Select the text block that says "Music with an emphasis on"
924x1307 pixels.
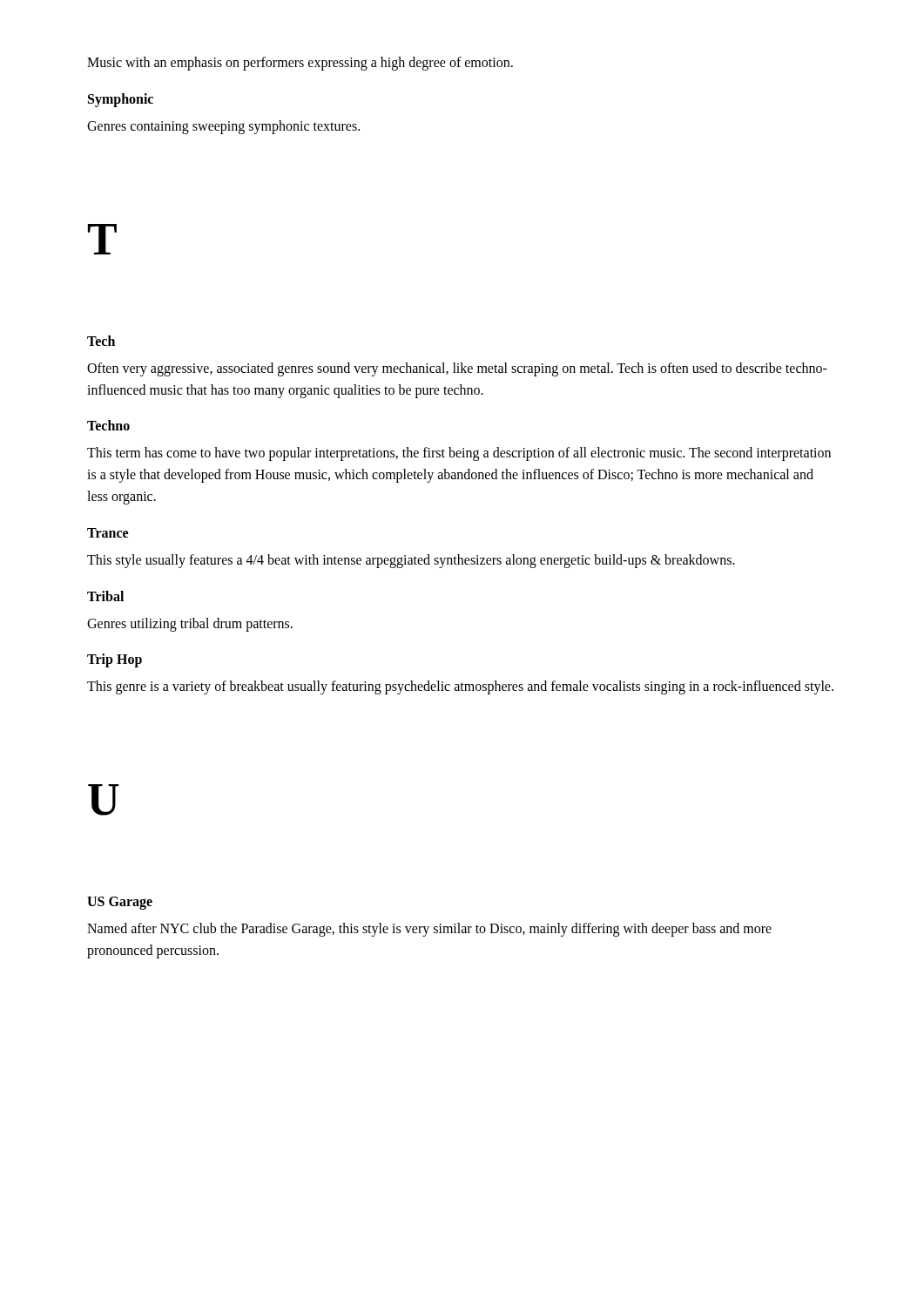click(x=300, y=62)
